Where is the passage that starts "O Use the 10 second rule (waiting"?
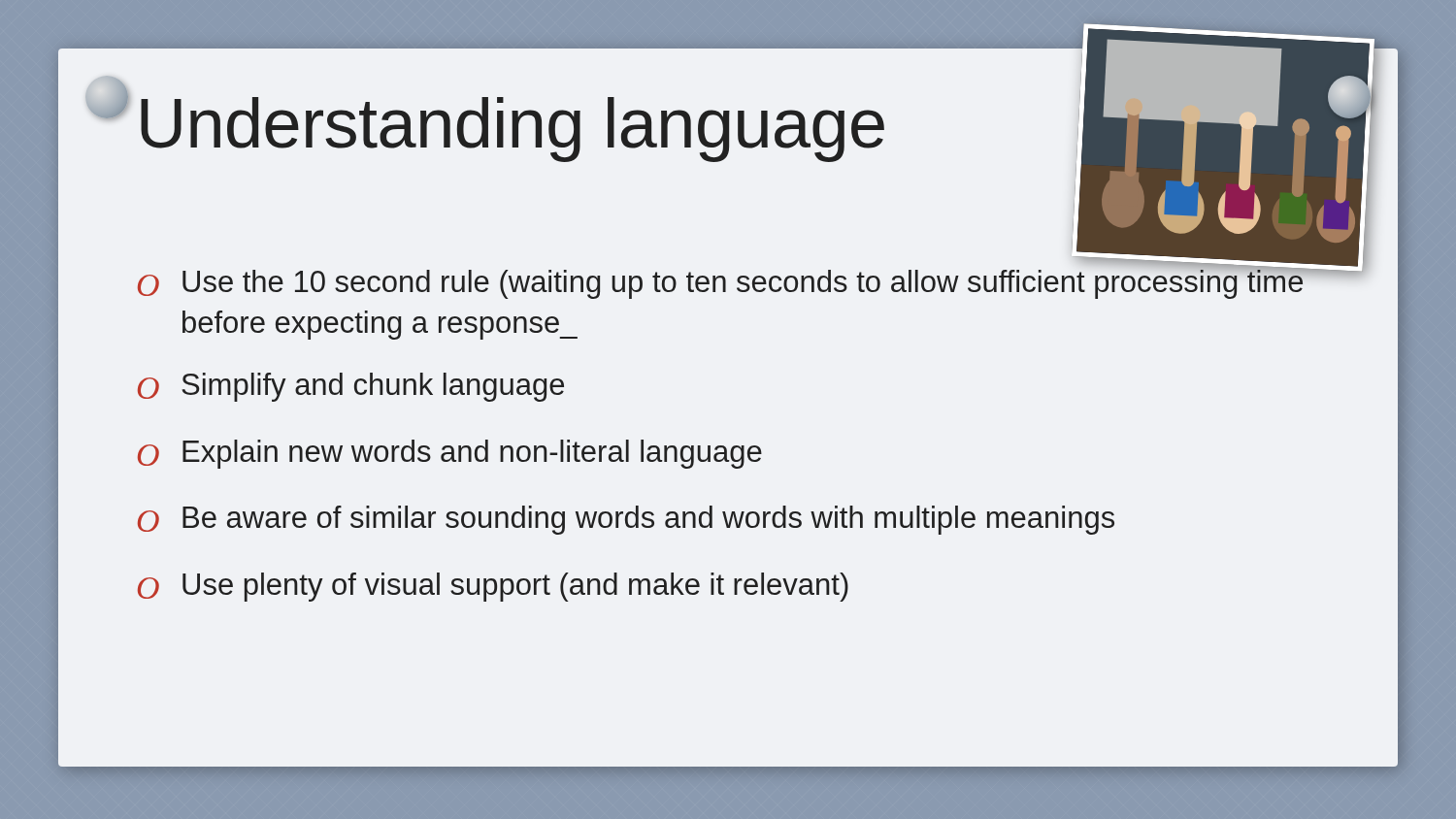The width and height of the screenshot is (1456, 819). 738,303
